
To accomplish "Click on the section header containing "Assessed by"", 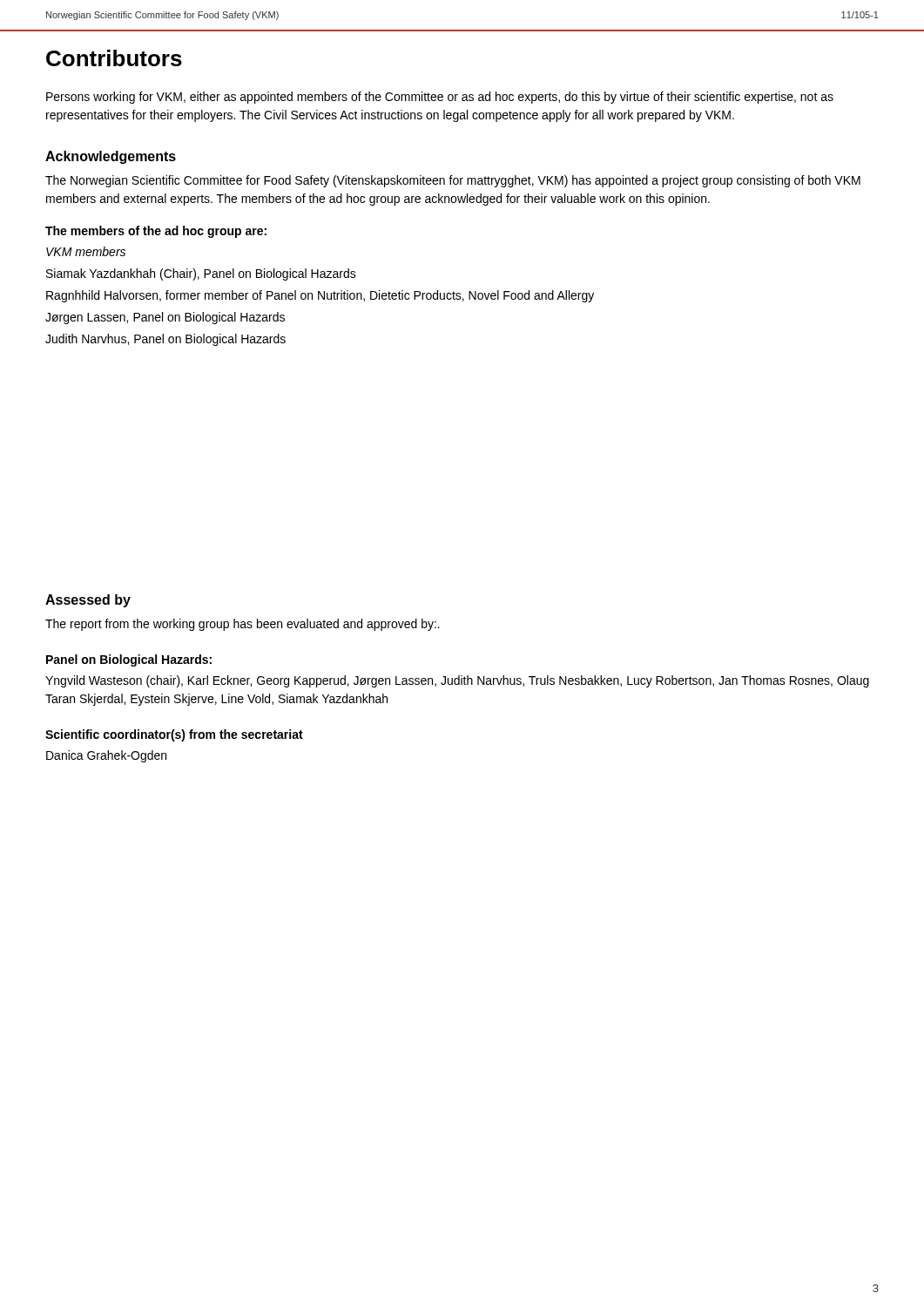I will [88, 600].
